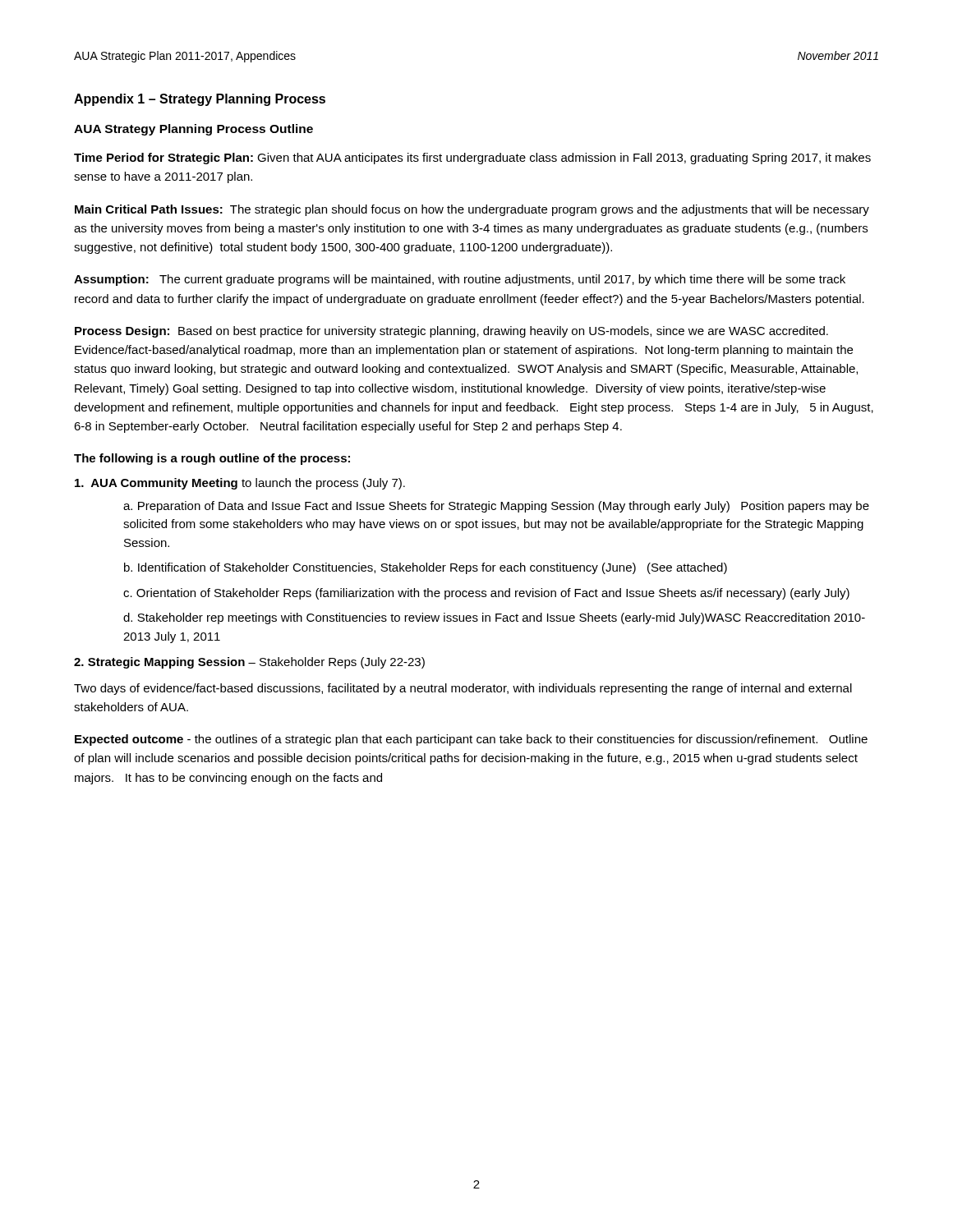Image resolution: width=953 pixels, height=1232 pixels.
Task: Point to the element starting "Appendix 1 – Strategy Planning Process"
Action: pyautogui.click(x=200, y=99)
